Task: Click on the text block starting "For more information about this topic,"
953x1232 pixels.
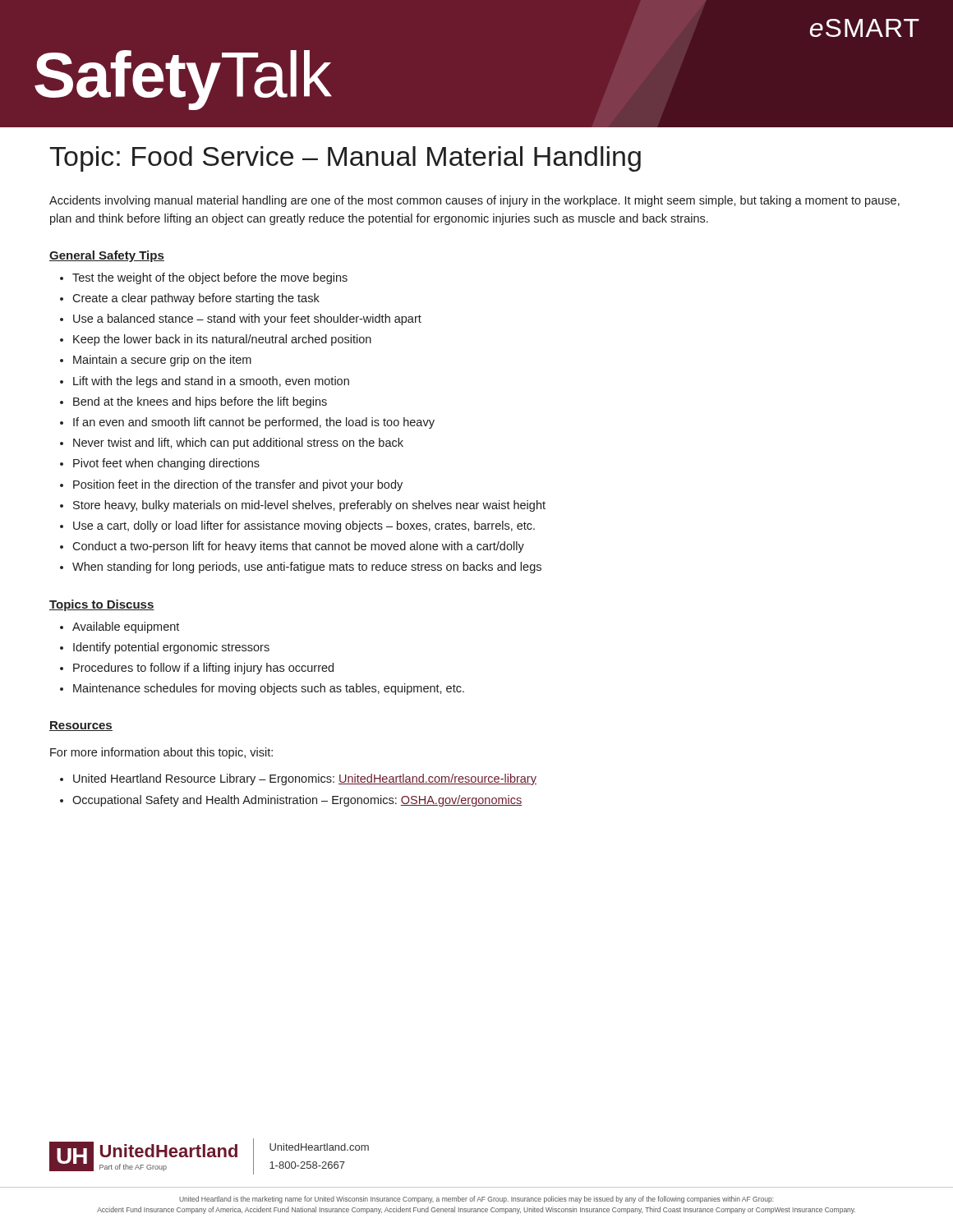Action: [x=161, y=753]
